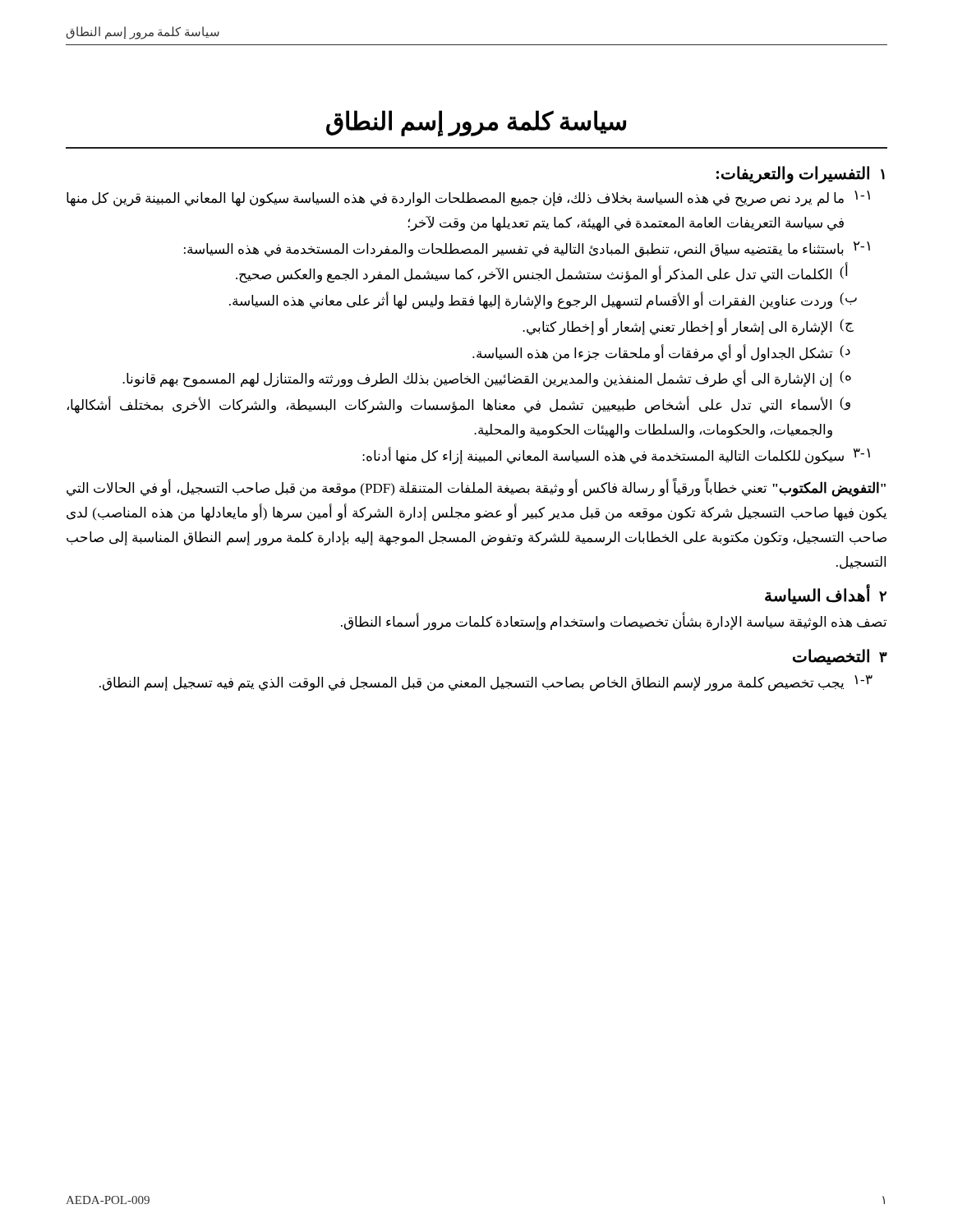Click where it says "التفسيرات والتعريفات:"
The image size is (953, 1232).
point(793,173)
